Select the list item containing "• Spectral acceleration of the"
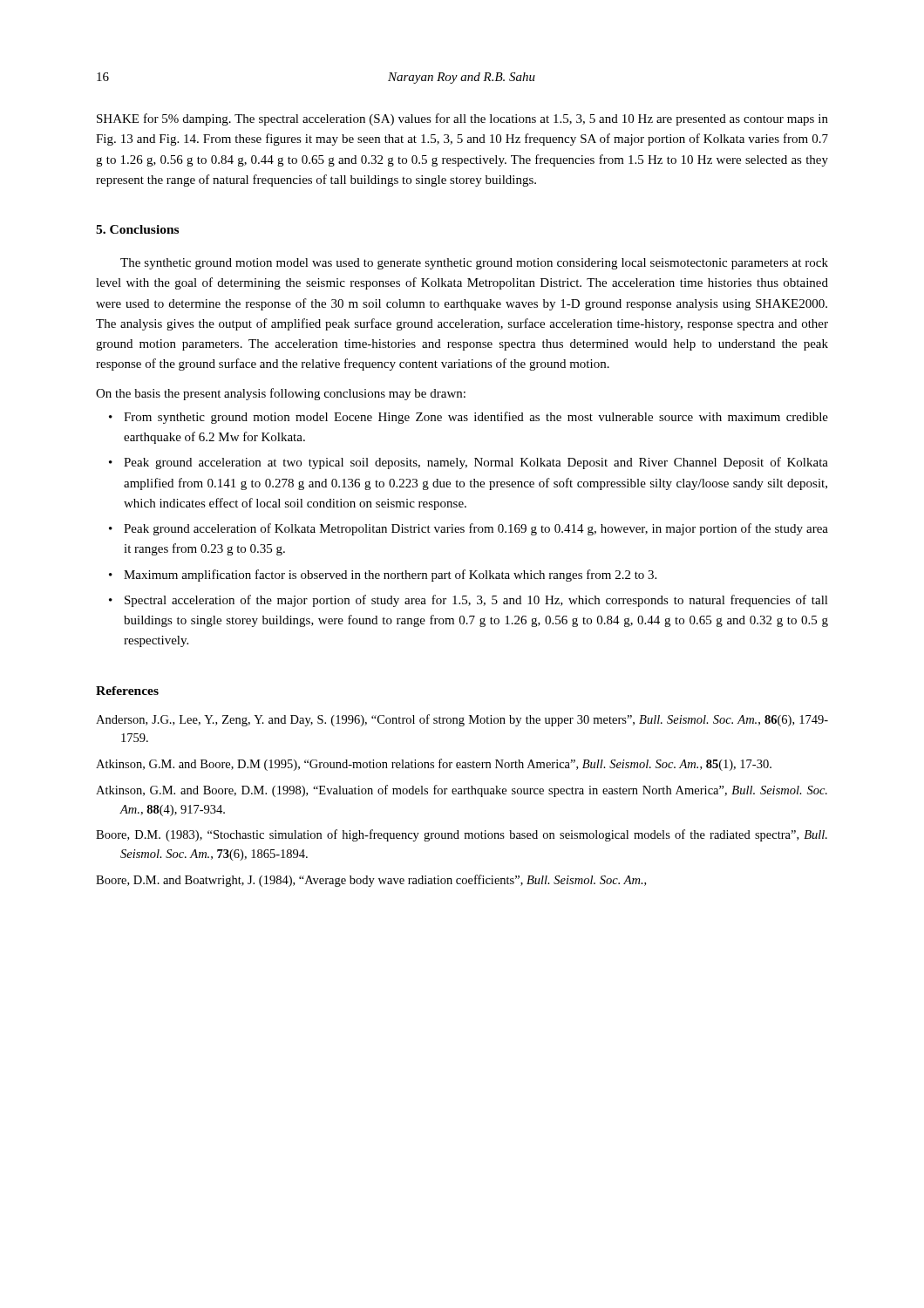This screenshot has width=924, height=1308. [x=468, y=621]
